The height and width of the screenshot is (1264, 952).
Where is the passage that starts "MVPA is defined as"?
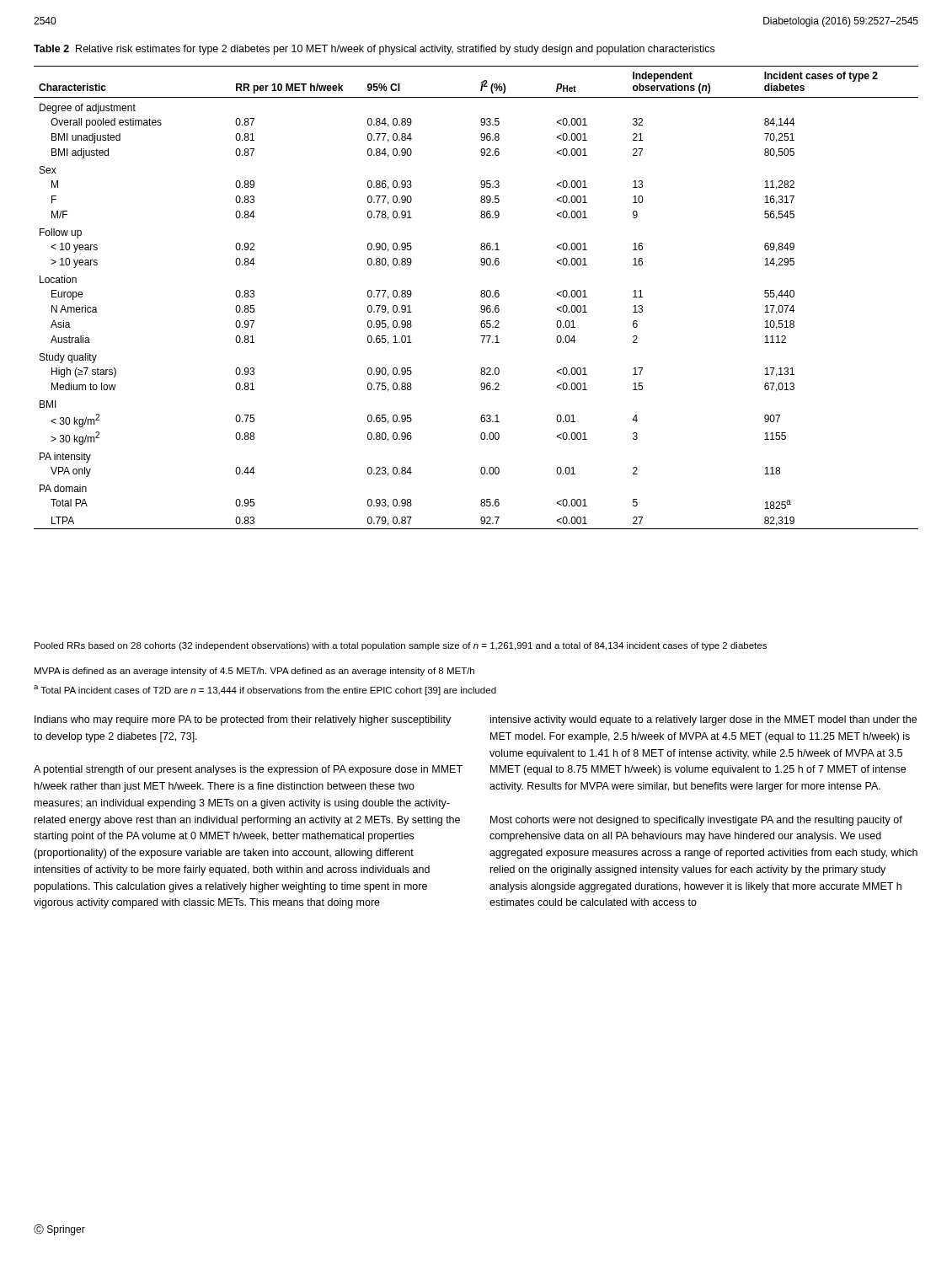(x=254, y=671)
